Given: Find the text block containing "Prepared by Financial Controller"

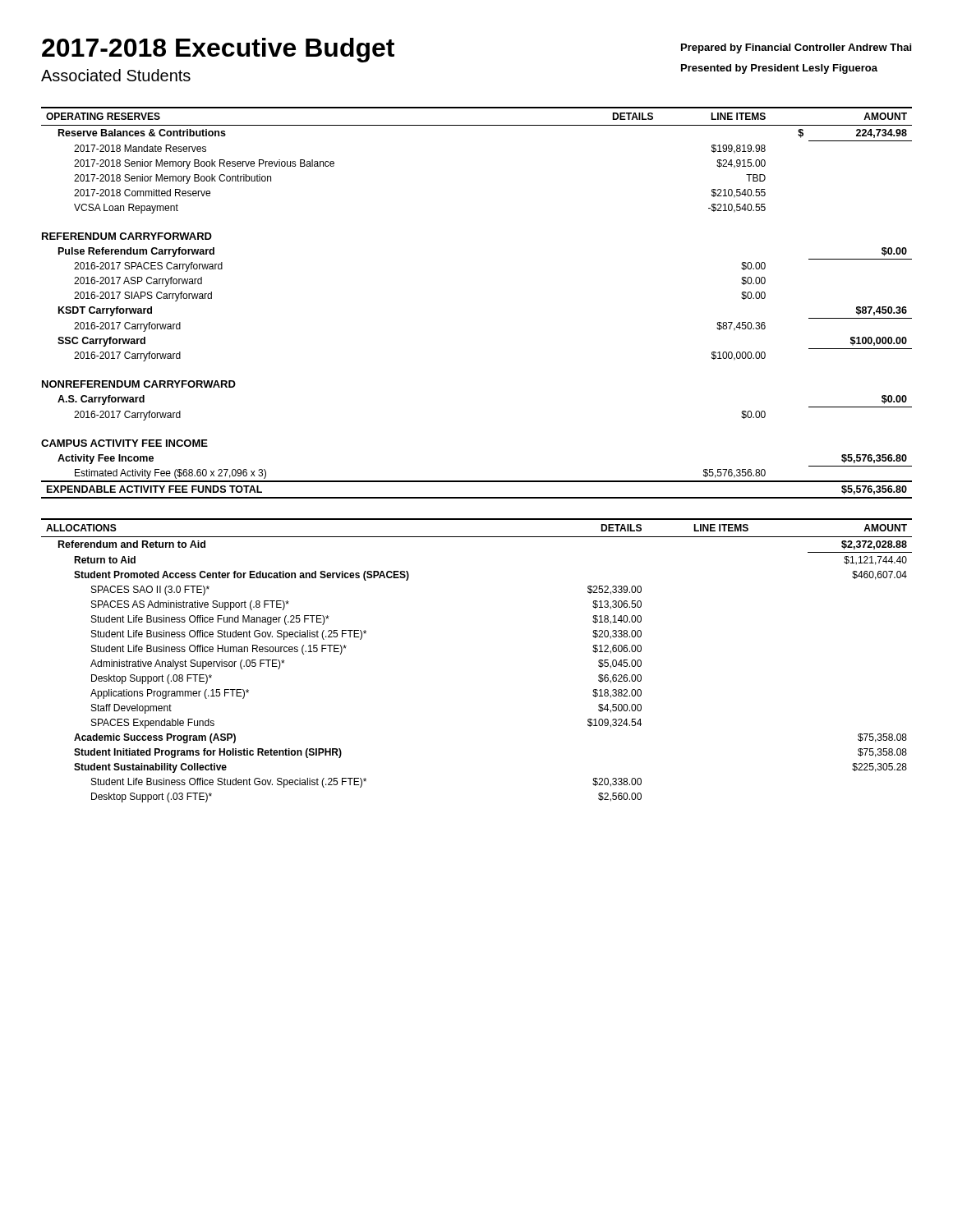Looking at the screenshot, I should (x=796, y=57).
